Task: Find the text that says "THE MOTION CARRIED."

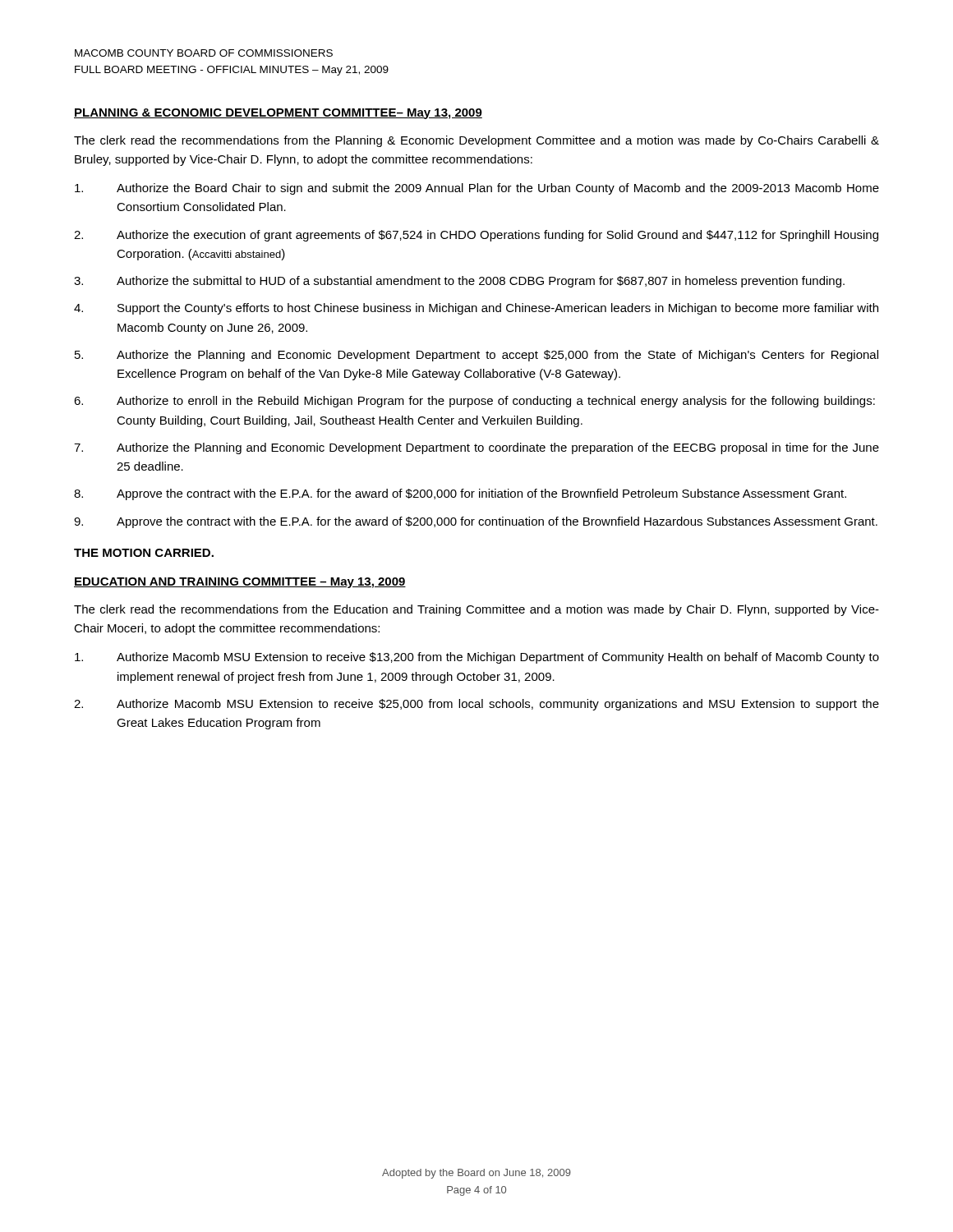Action: point(144,552)
